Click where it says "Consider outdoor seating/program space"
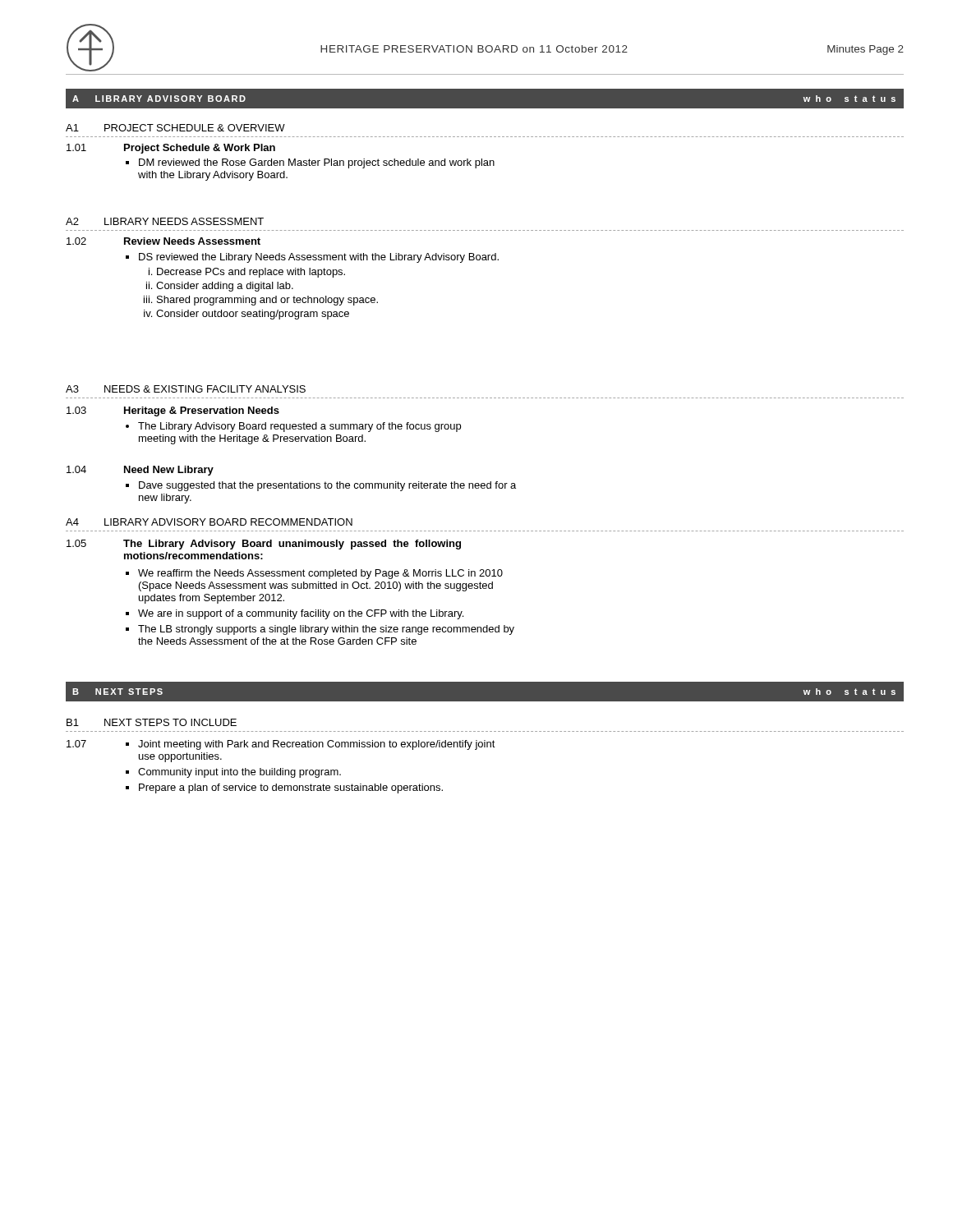953x1232 pixels. coord(253,313)
